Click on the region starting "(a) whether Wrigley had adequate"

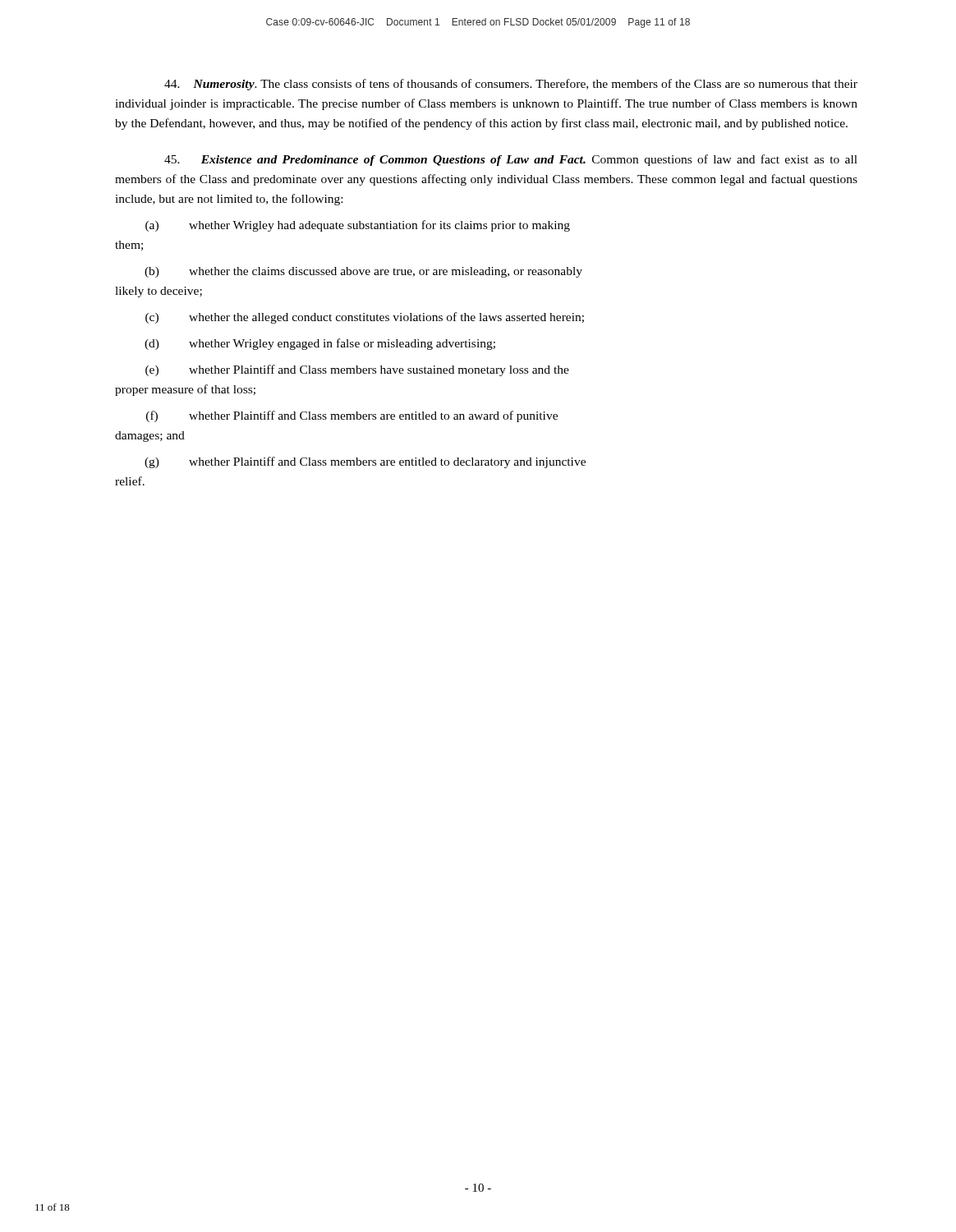pos(486,235)
